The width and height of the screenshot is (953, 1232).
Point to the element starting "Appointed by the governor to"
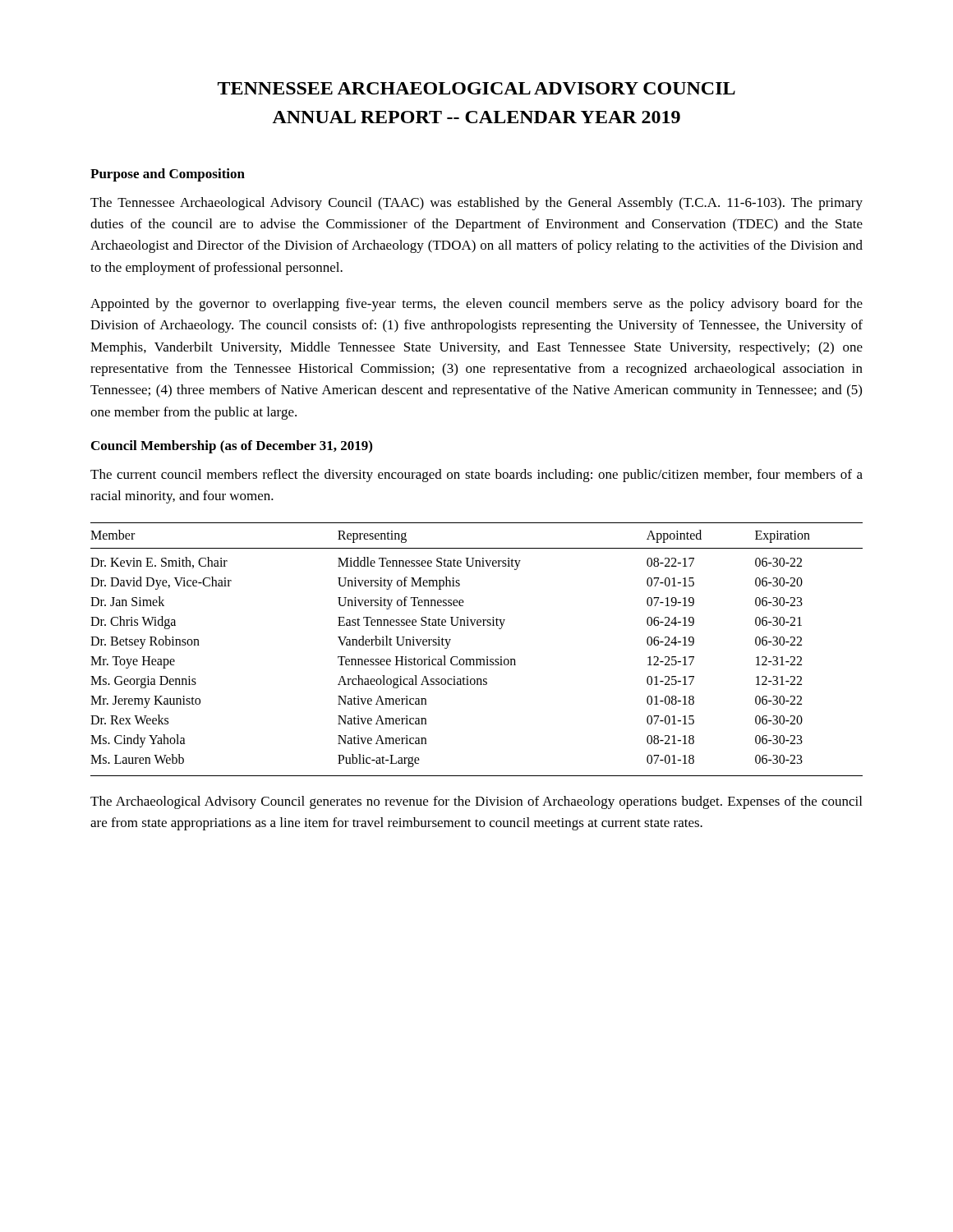(476, 358)
